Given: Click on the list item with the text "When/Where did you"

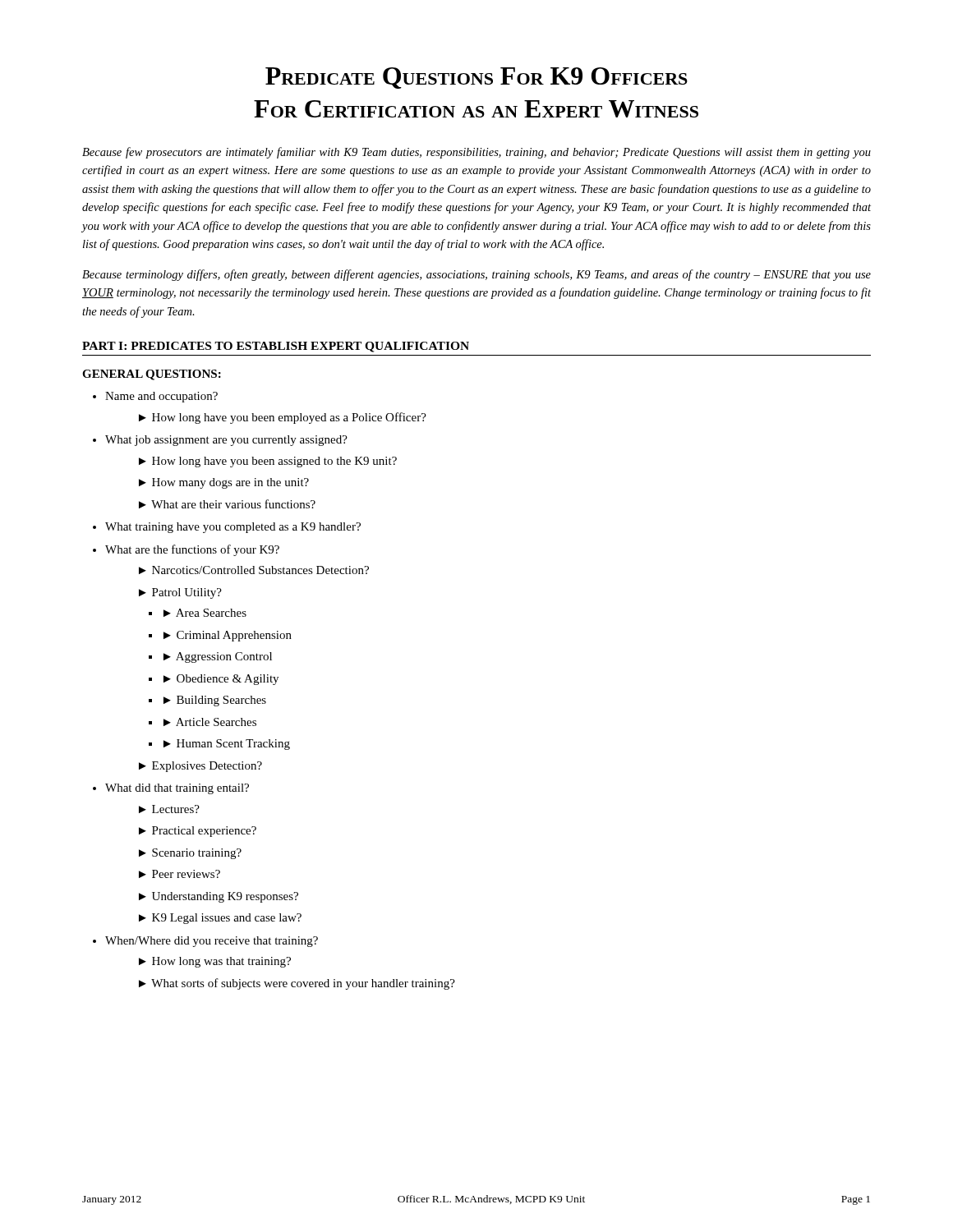Looking at the screenshot, I should tap(212, 942).
